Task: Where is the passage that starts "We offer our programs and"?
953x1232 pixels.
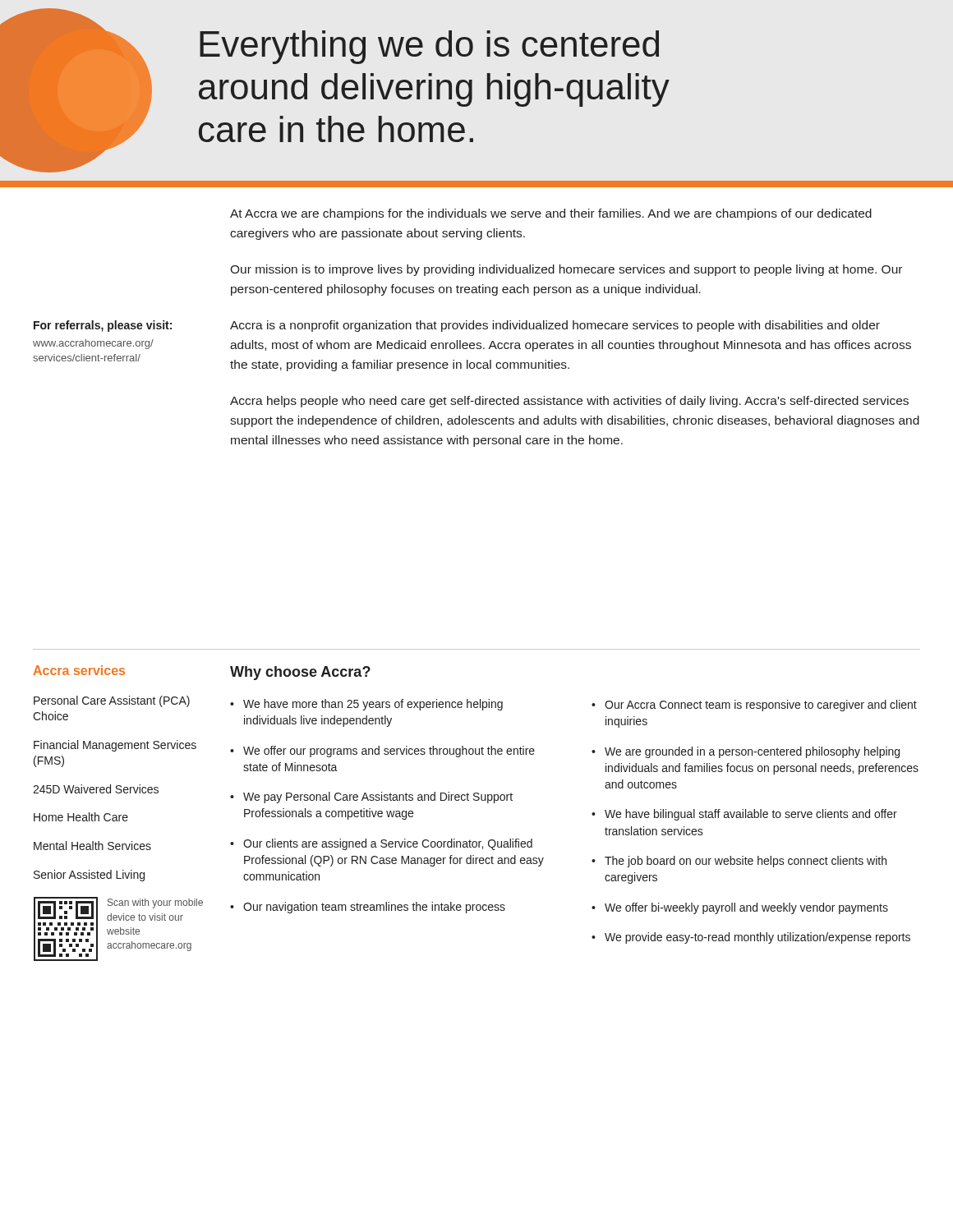Action: click(x=389, y=759)
